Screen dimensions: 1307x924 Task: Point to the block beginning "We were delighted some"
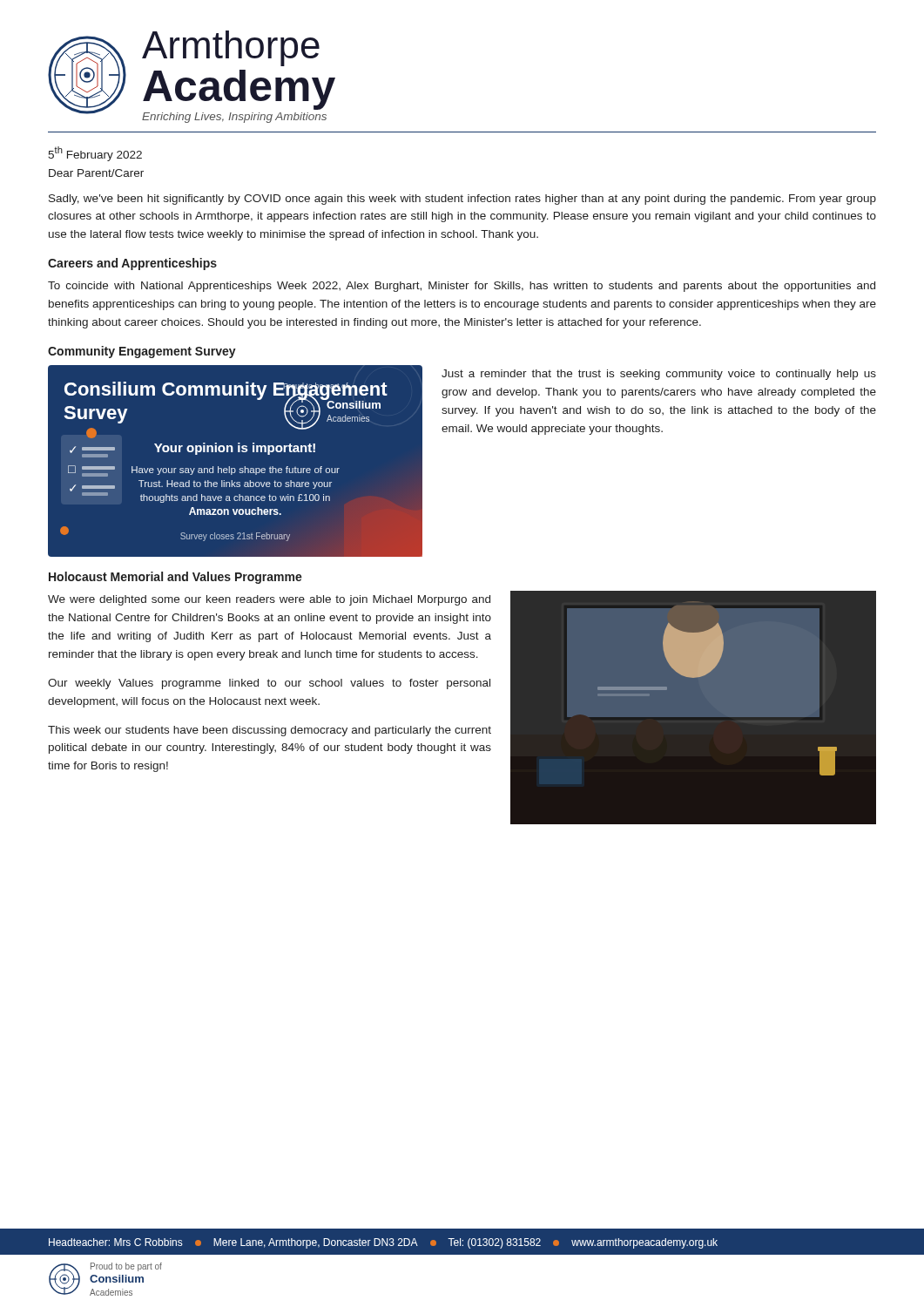pos(270,626)
